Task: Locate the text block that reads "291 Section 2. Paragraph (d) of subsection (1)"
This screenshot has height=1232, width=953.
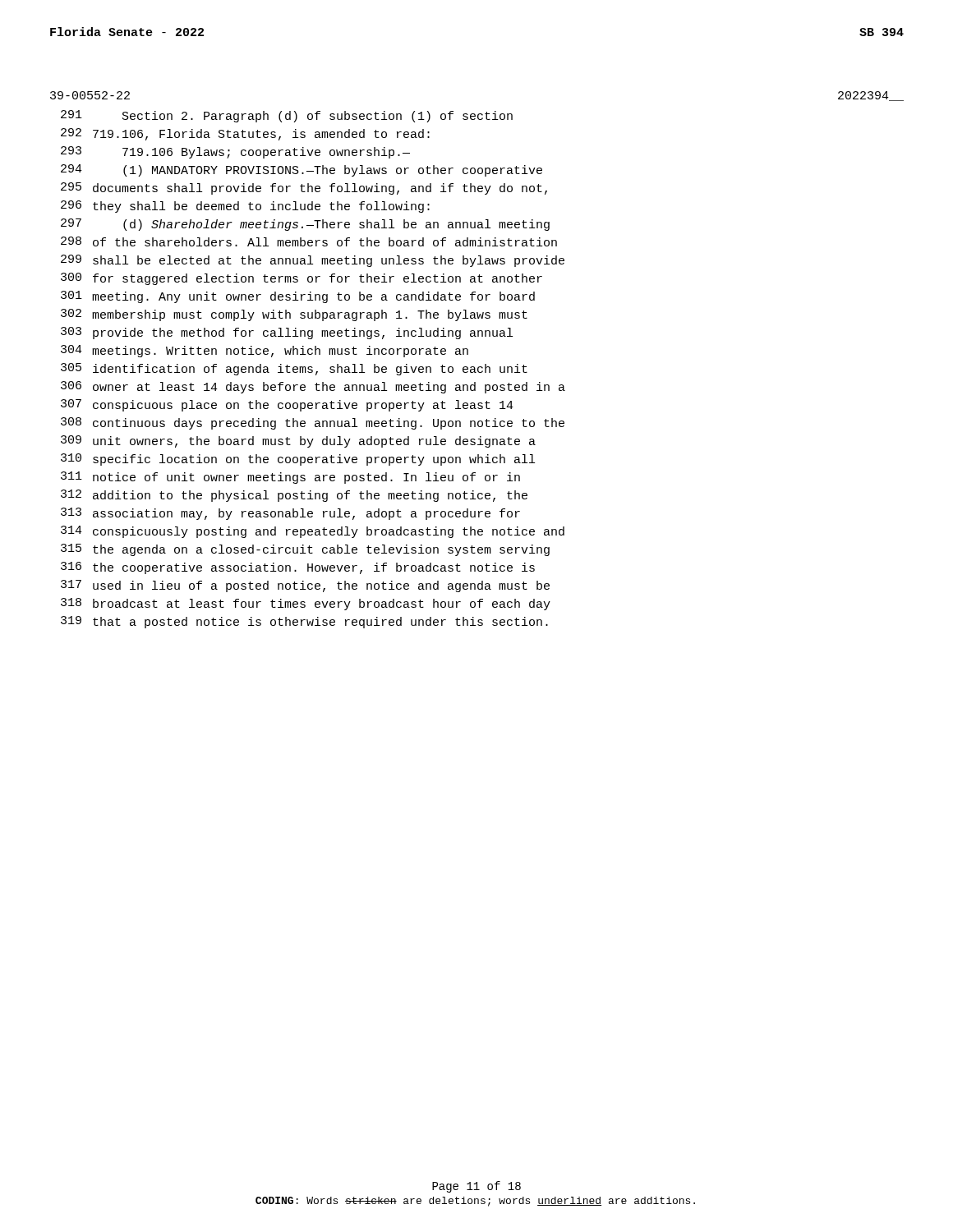Action: click(x=476, y=370)
